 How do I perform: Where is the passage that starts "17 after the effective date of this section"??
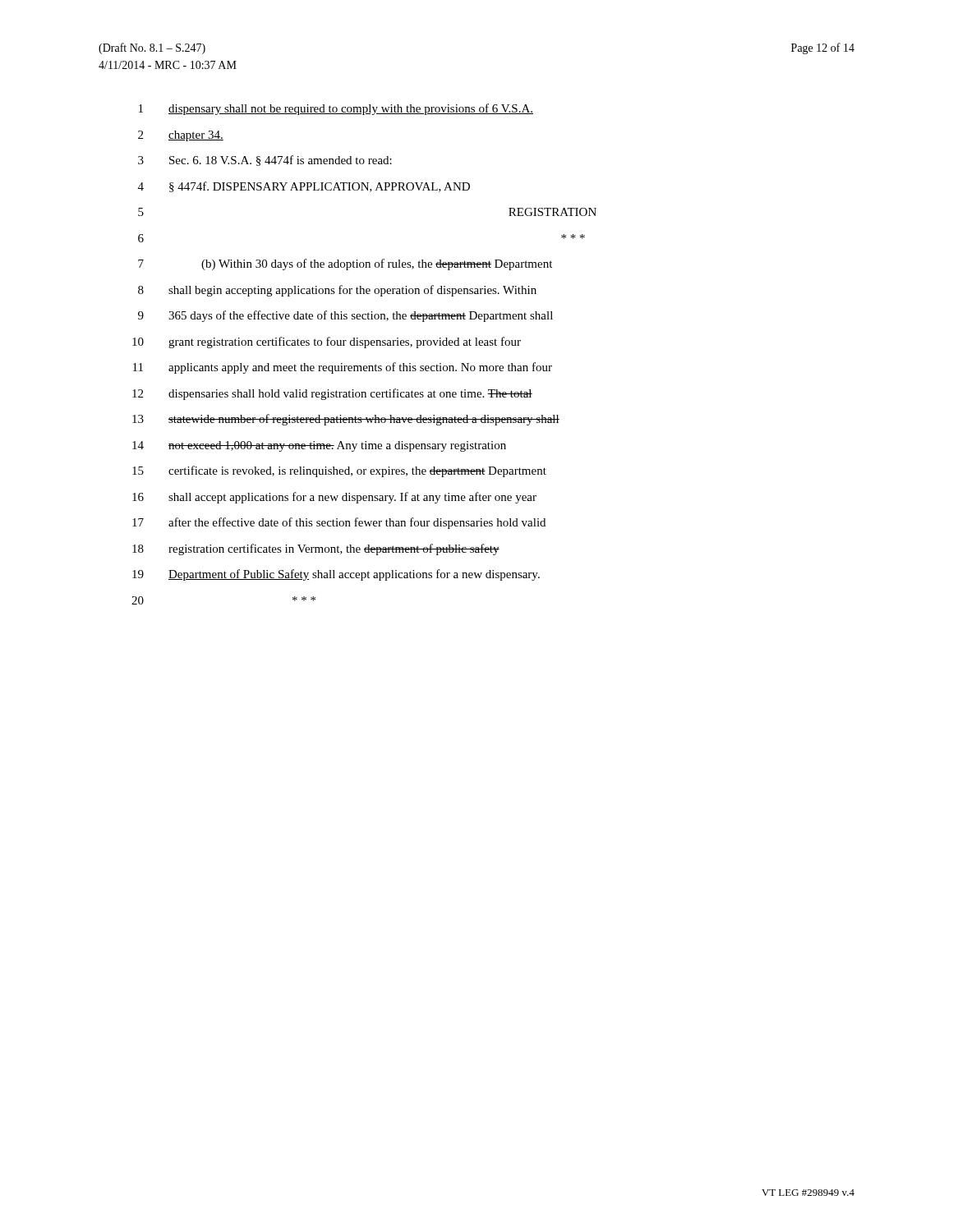point(476,523)
